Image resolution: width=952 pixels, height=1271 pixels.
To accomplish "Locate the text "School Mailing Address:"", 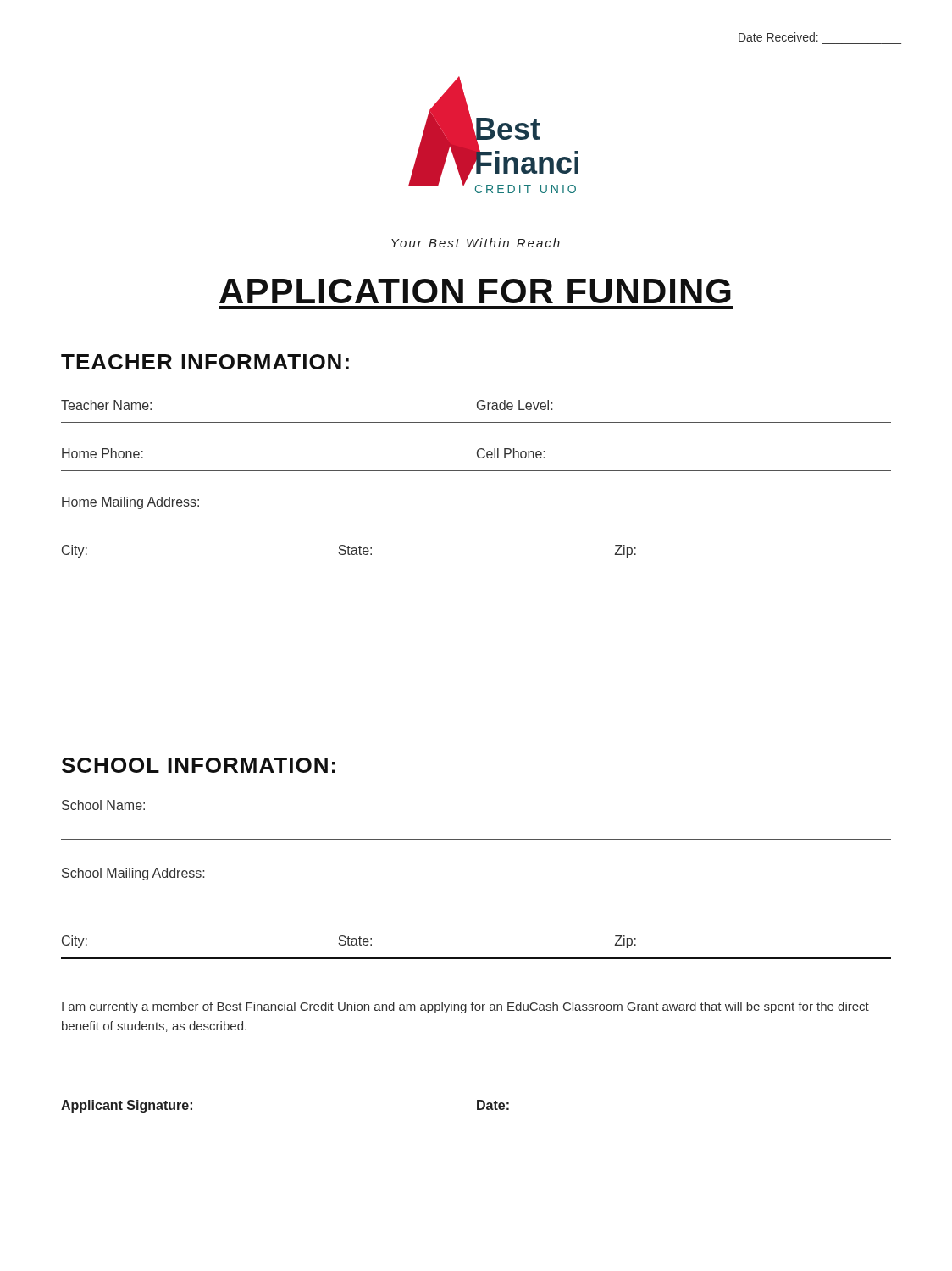I will 133,873.
